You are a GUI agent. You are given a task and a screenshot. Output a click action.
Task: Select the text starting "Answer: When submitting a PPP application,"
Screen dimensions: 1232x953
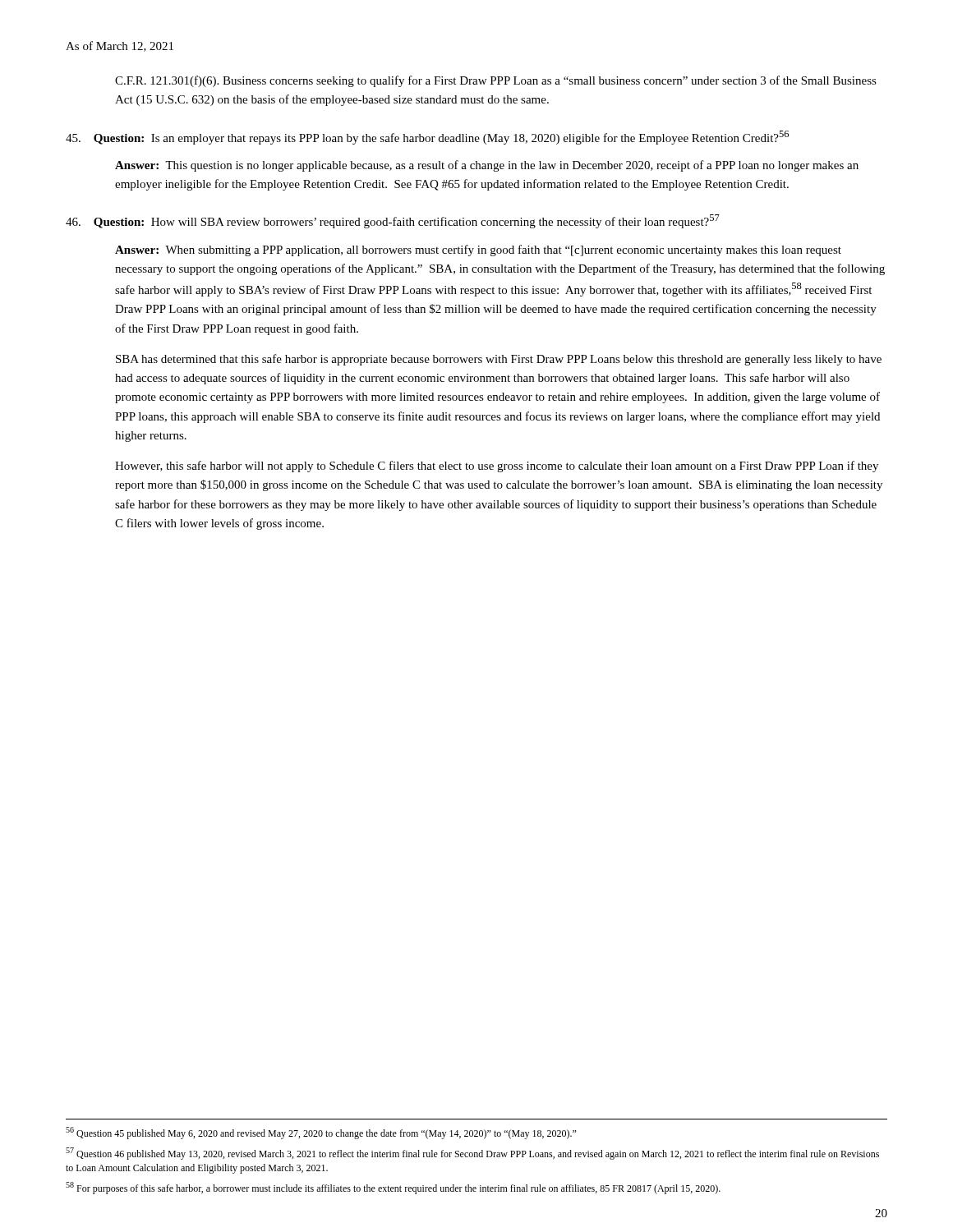(x=501, y=387)
